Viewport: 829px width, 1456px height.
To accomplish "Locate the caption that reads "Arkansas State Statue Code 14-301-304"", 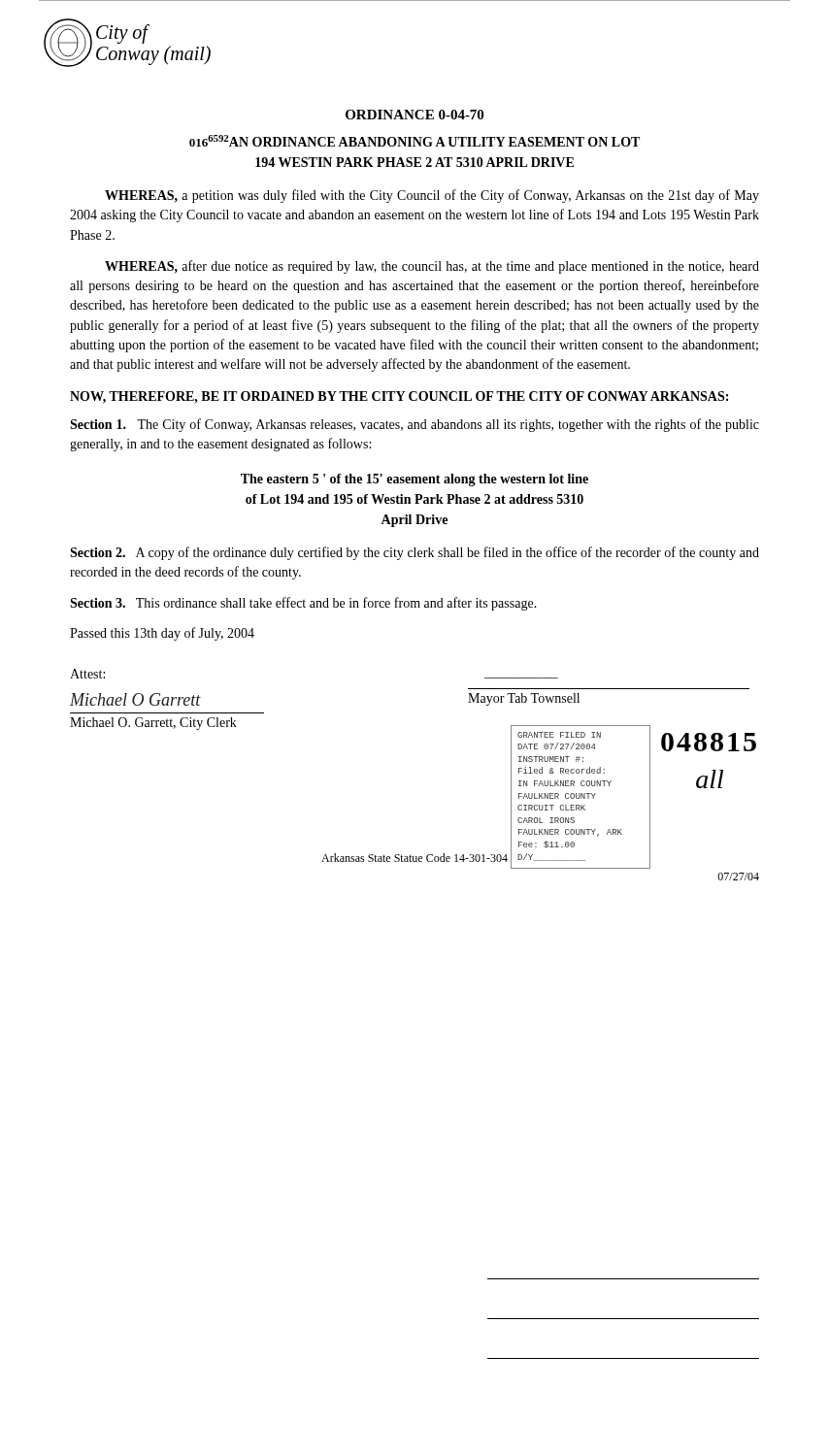I will tap(414, 858).
